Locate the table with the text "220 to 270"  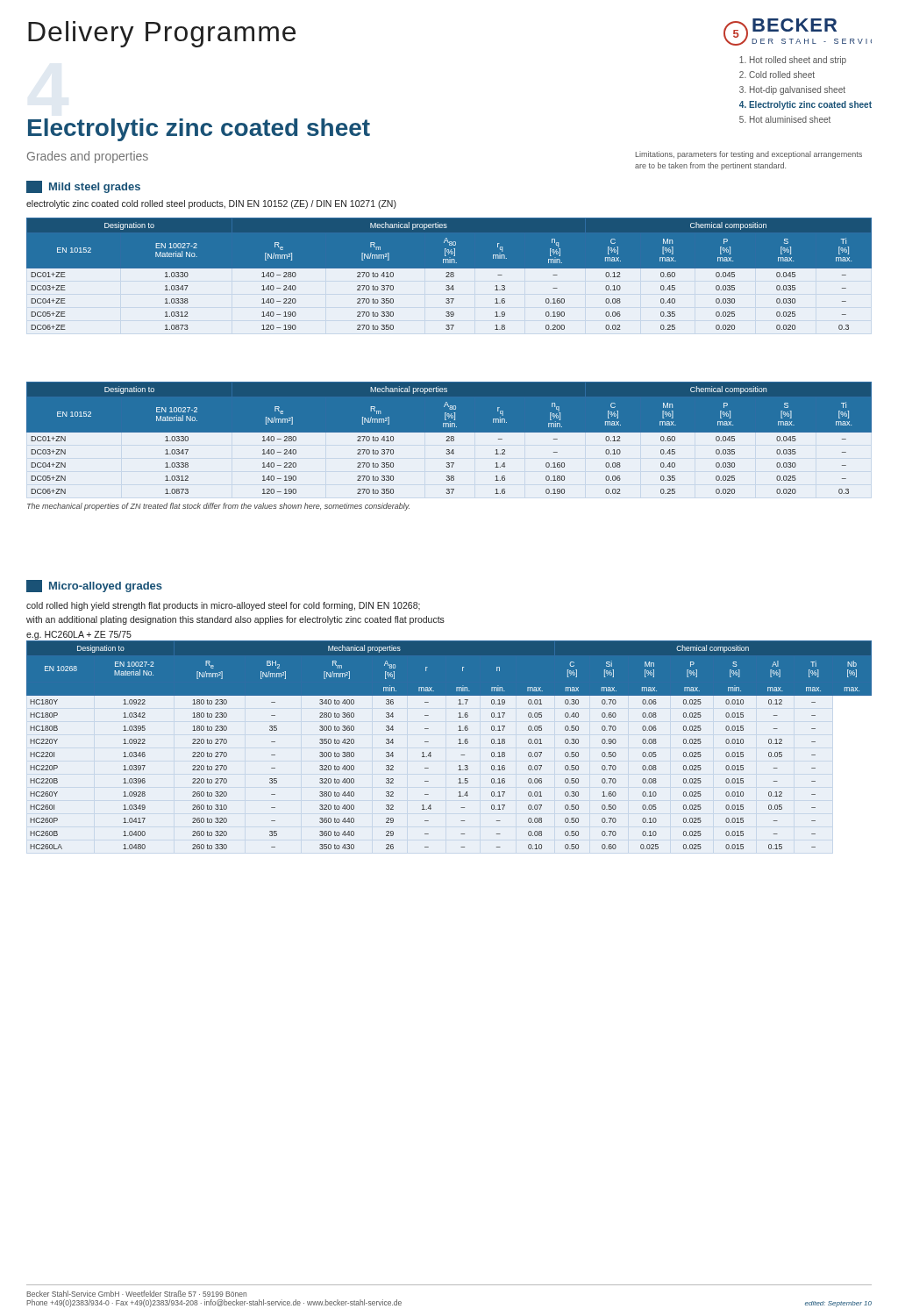coord(449,747)
